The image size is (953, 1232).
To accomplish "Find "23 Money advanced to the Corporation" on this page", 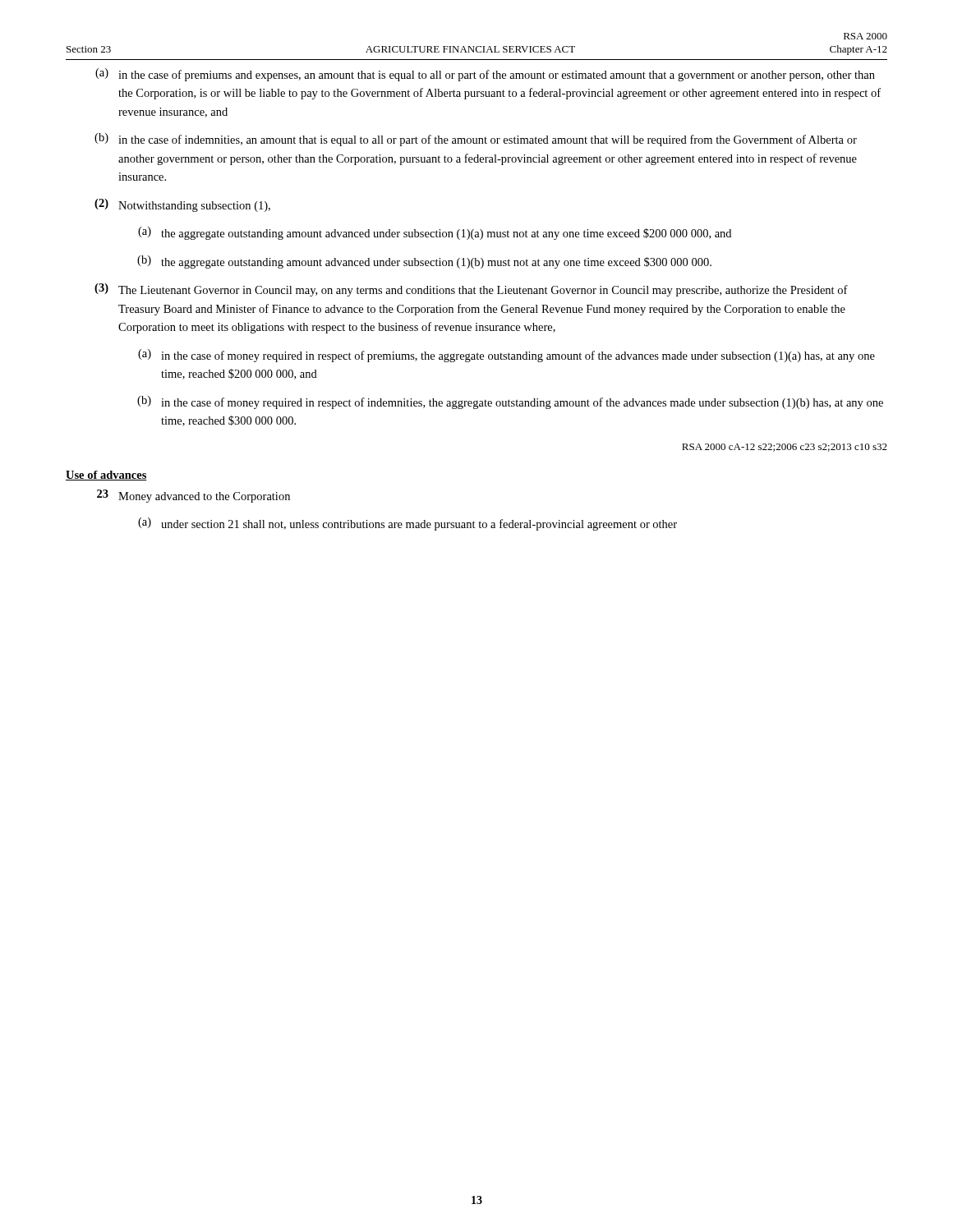I will point(193,496).
